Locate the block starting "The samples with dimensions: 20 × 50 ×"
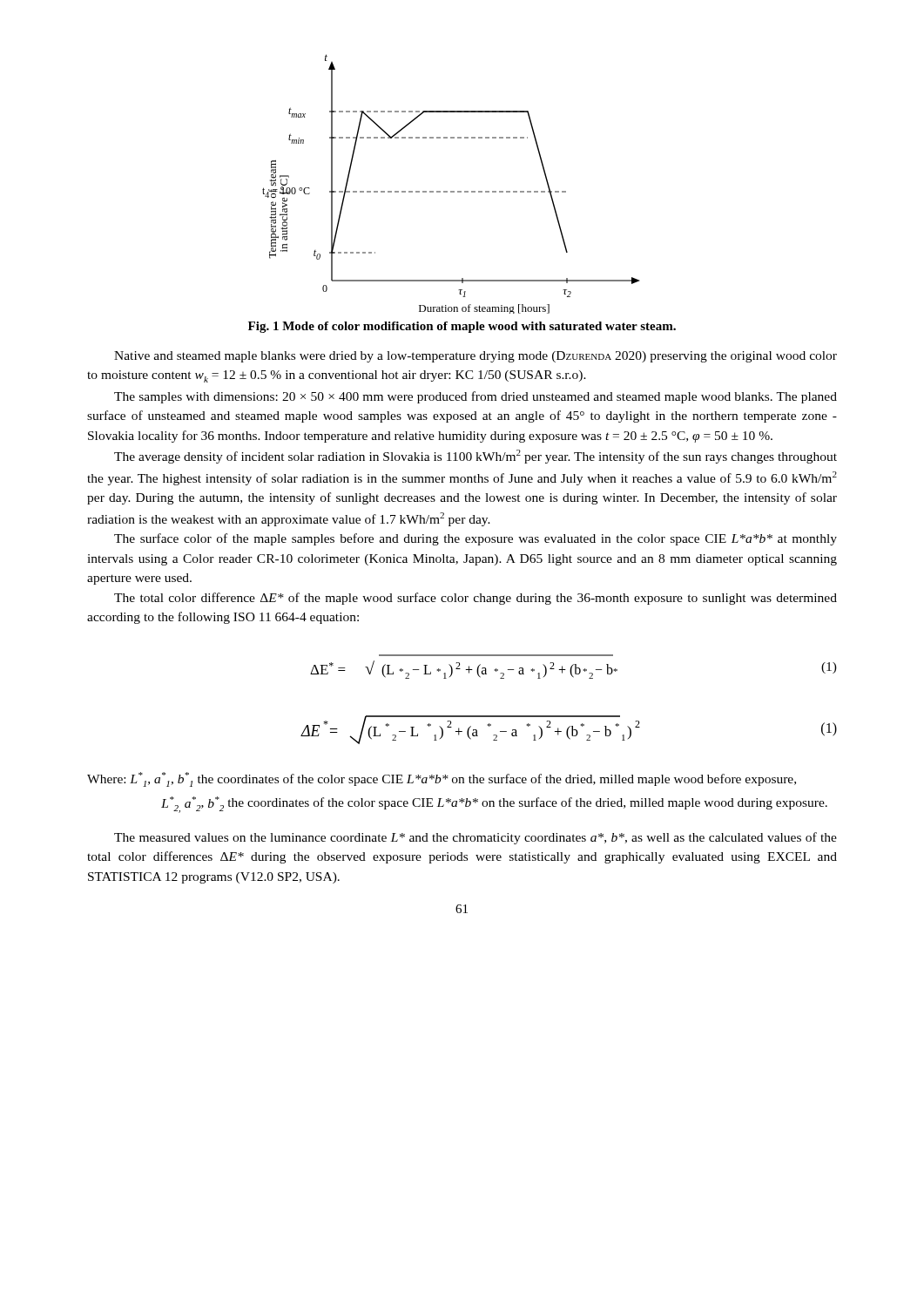The height and width of the screenshot is (1307, 924). pyautogui.click(x=462, y=416)
